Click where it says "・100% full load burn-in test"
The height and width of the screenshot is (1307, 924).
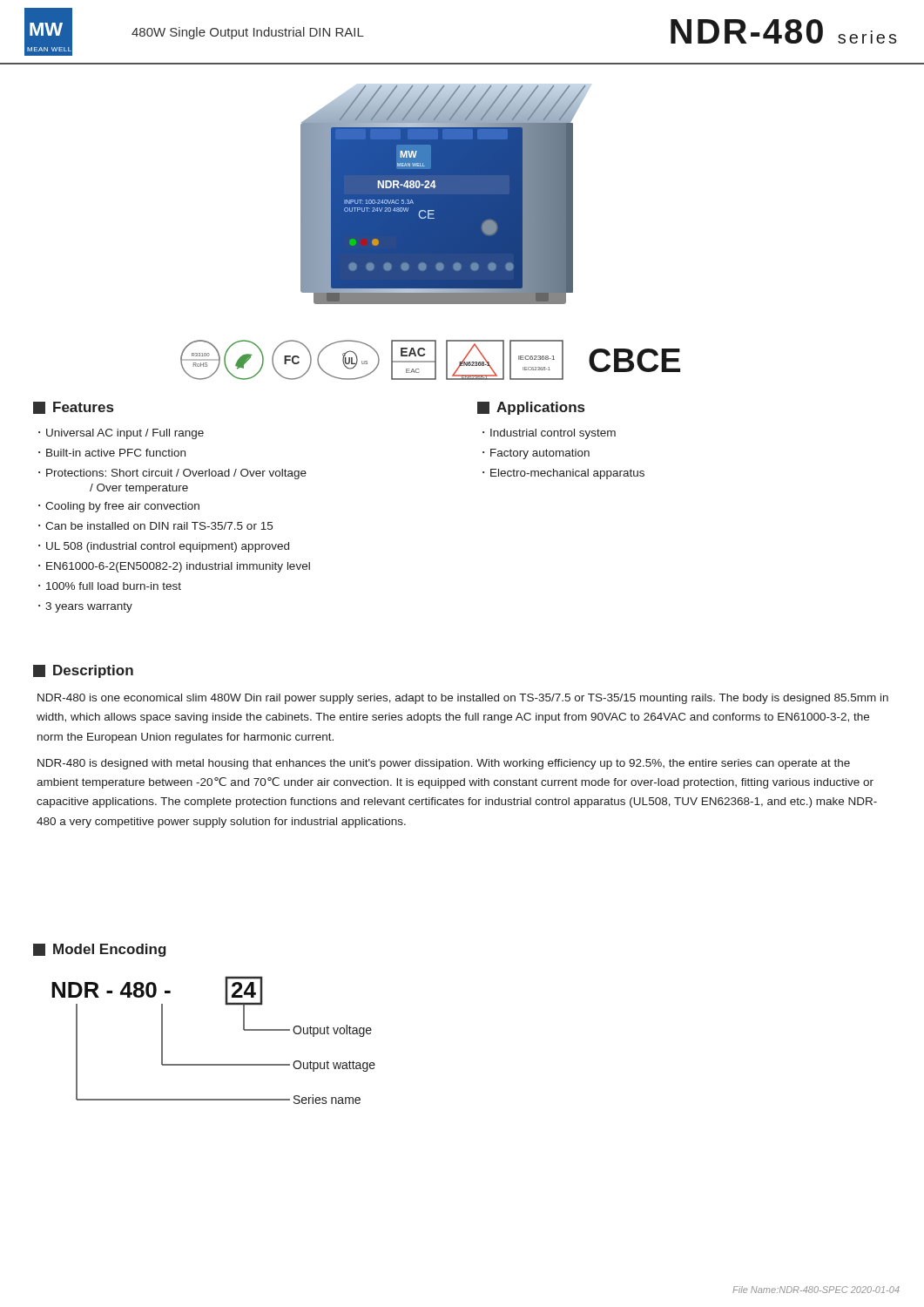(x=107, y=586)
